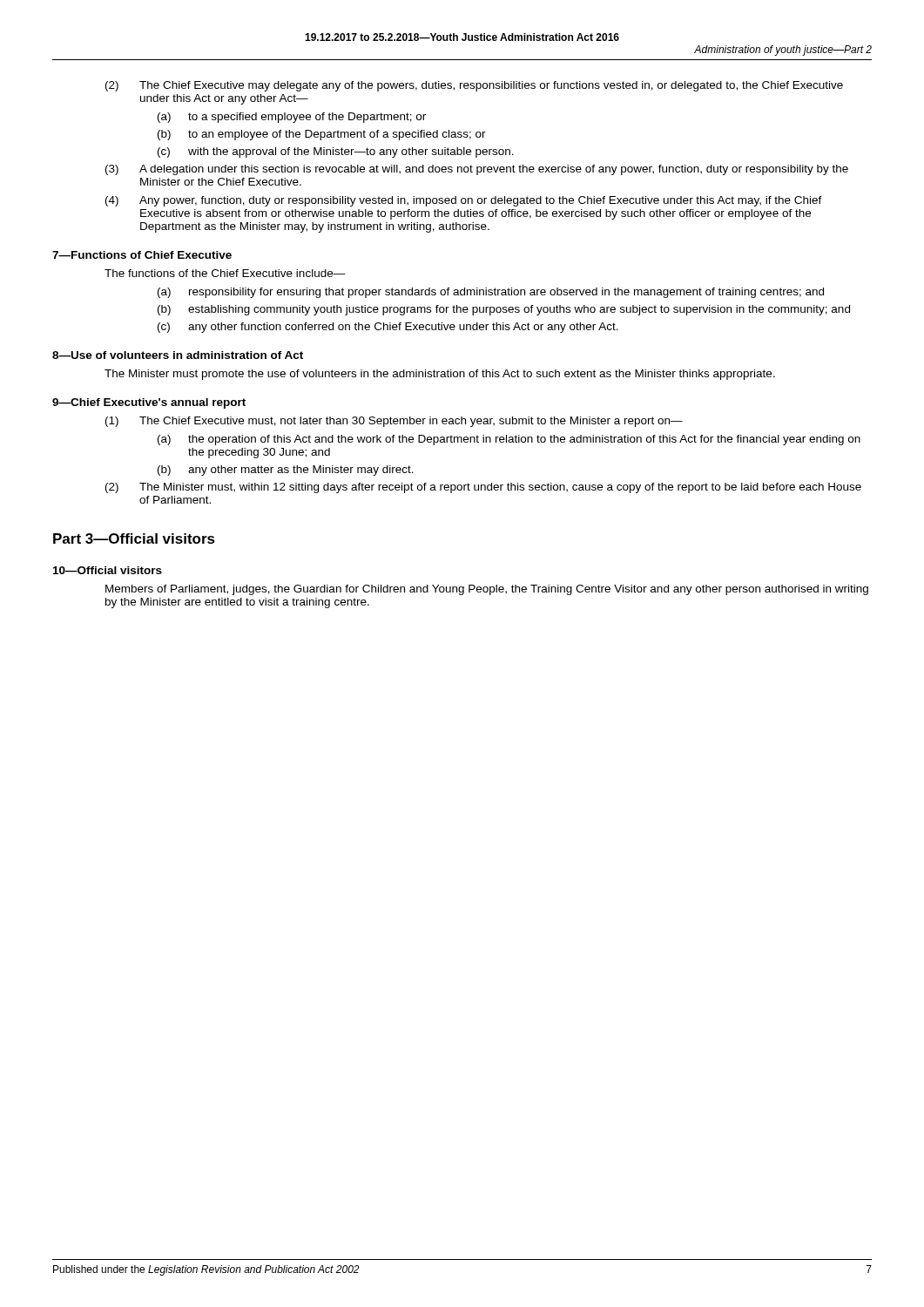This screenshot has width=924, height=1307.
Task: Navigate to the block starting "9—Chief Executive's annual report"
Action: click(149, 402)
